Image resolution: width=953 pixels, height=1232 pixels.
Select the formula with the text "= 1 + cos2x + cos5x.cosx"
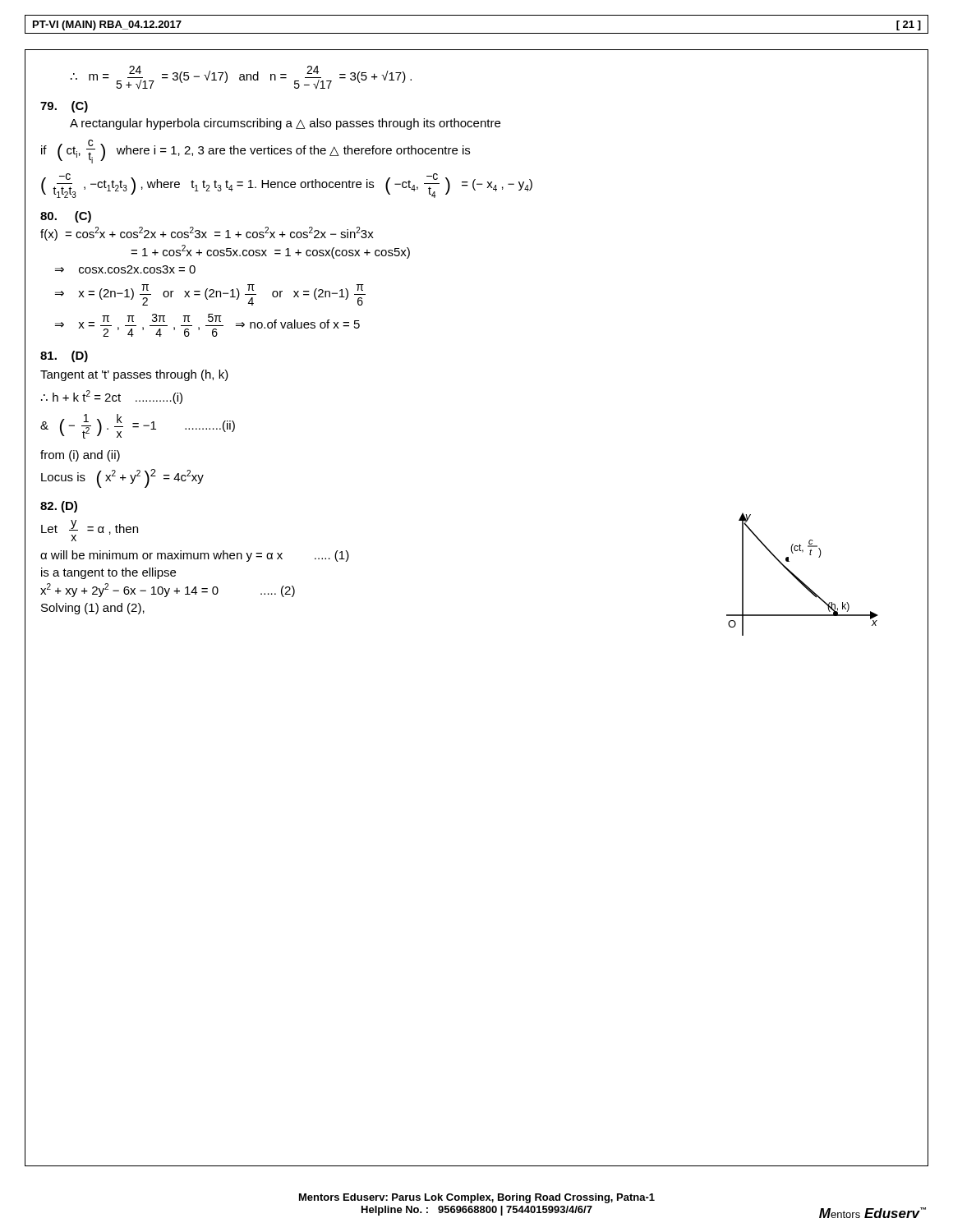pyautogui.click(x=271, y=251)
